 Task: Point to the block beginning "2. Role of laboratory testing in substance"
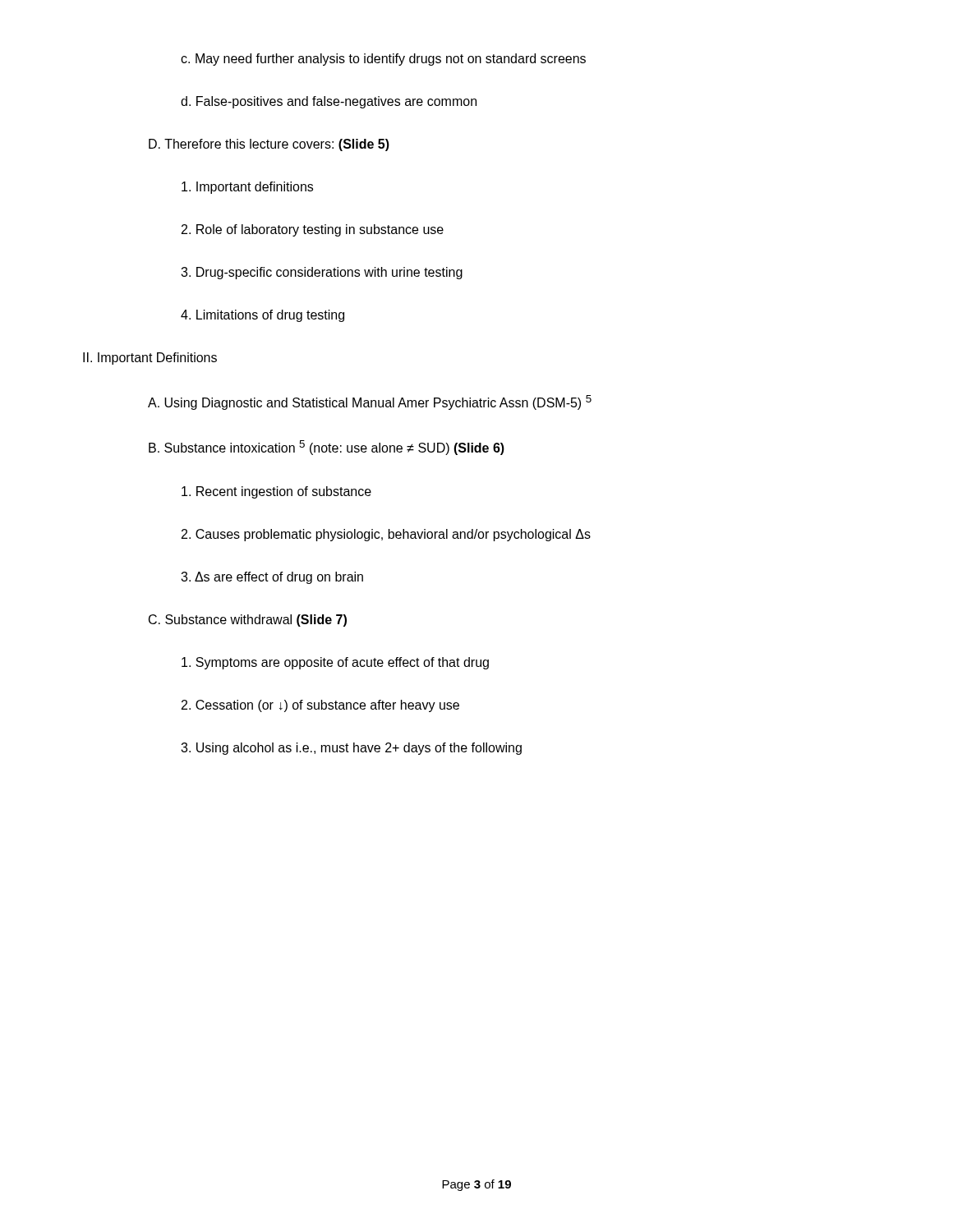point(312,230)
